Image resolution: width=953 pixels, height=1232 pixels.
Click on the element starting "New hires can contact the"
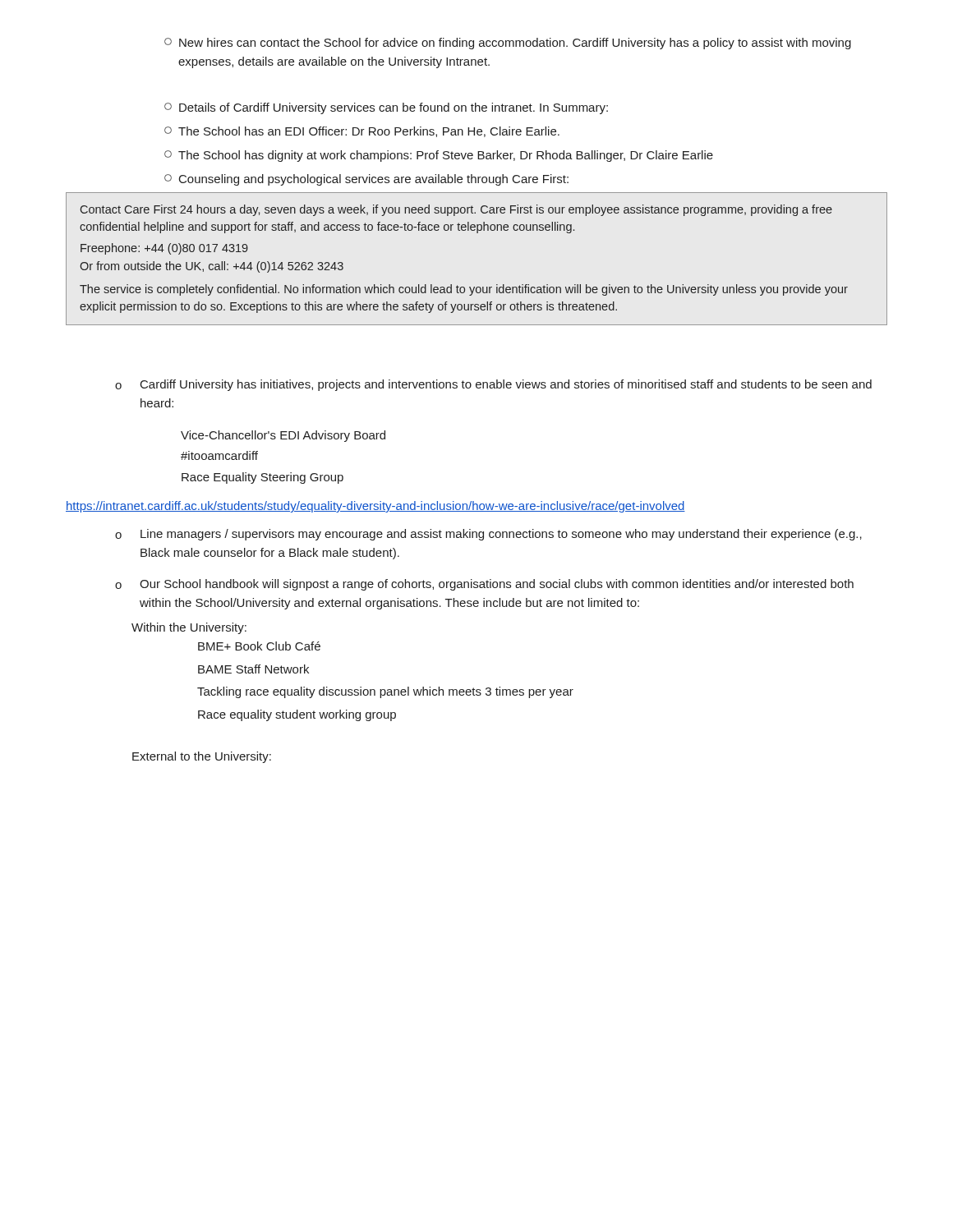click(526, 52)
